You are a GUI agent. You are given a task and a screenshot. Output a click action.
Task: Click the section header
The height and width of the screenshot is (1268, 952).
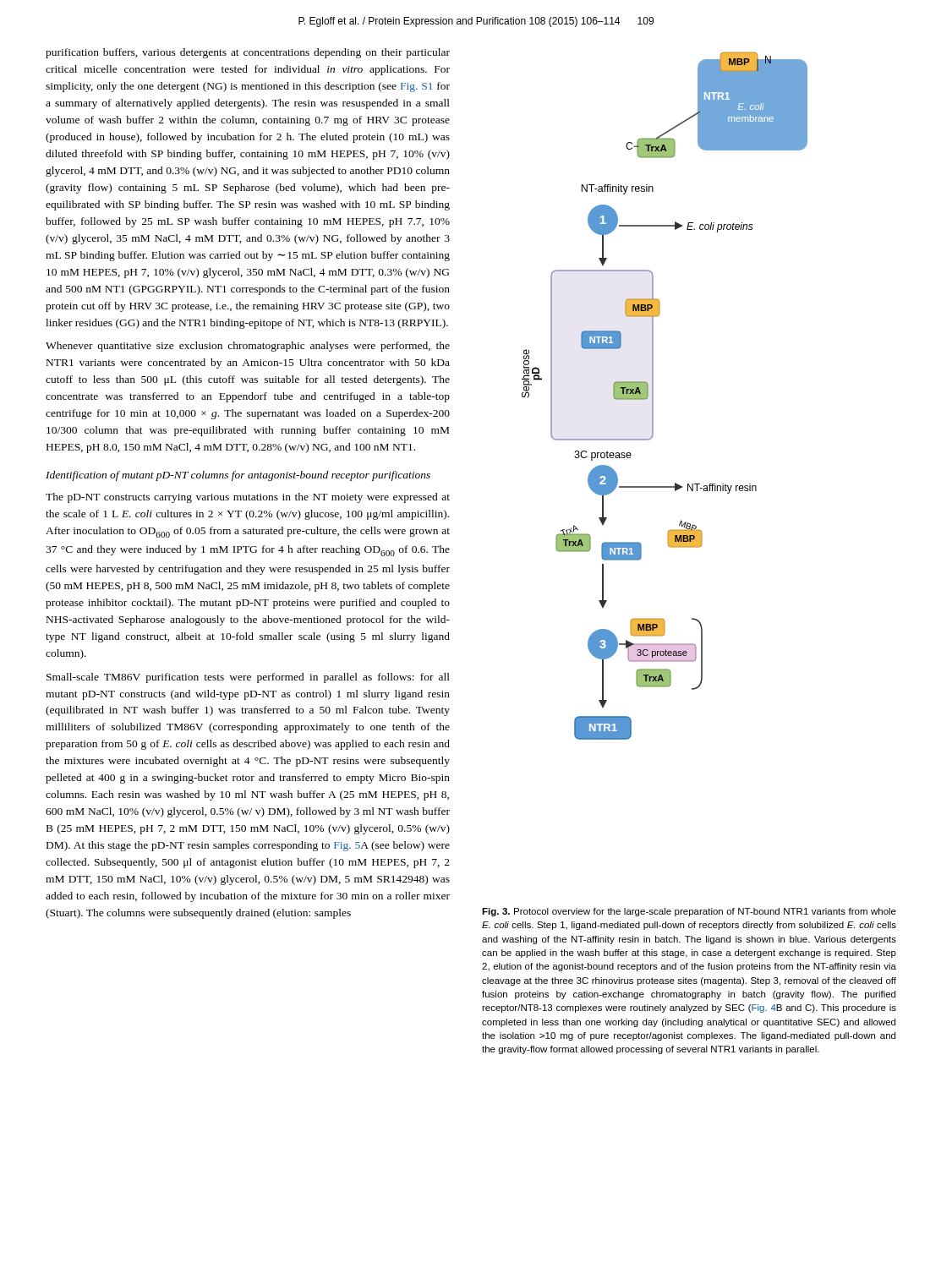click(x=238, y=475)
